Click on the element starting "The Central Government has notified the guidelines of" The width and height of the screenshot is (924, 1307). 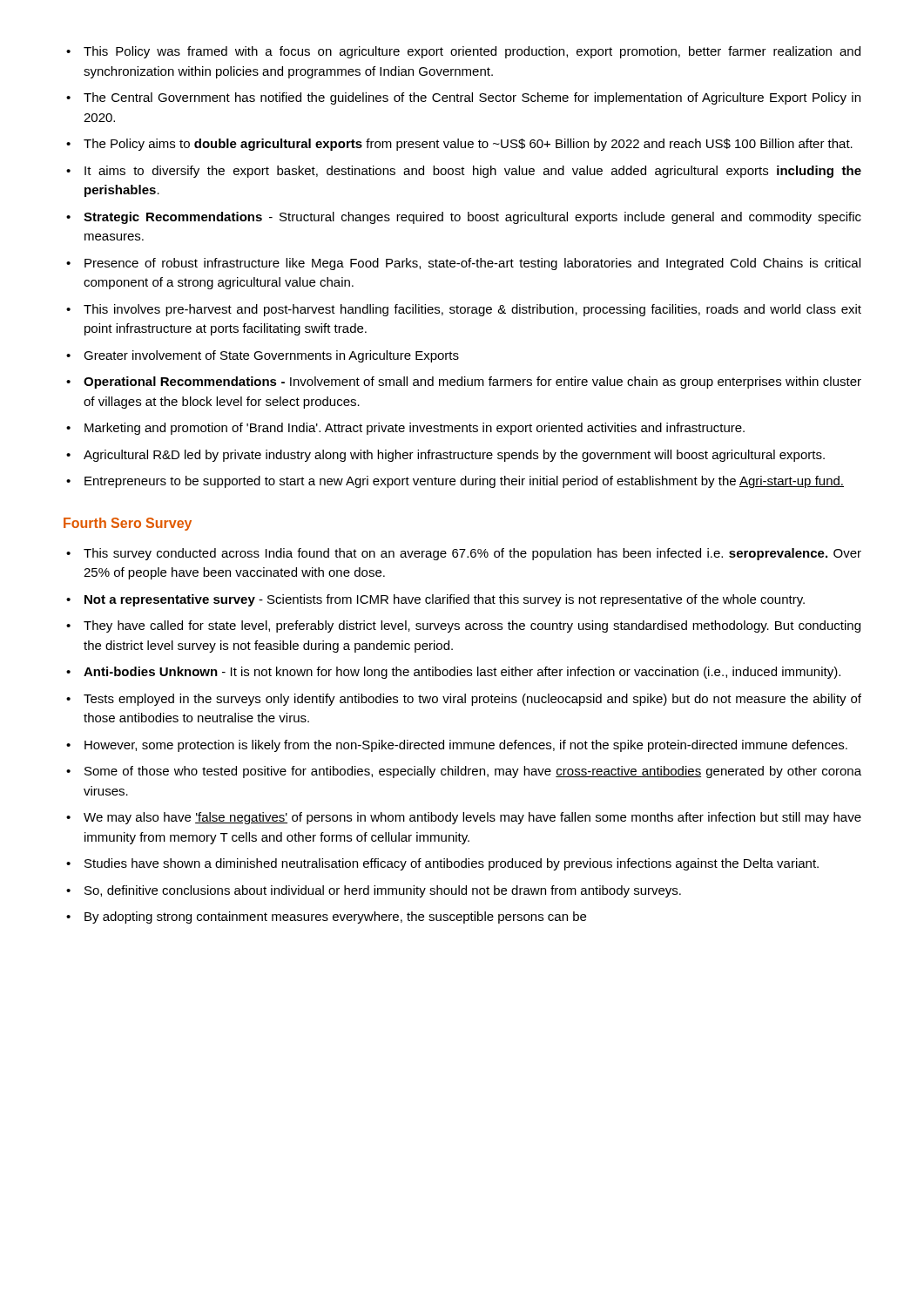pos(462,108)
